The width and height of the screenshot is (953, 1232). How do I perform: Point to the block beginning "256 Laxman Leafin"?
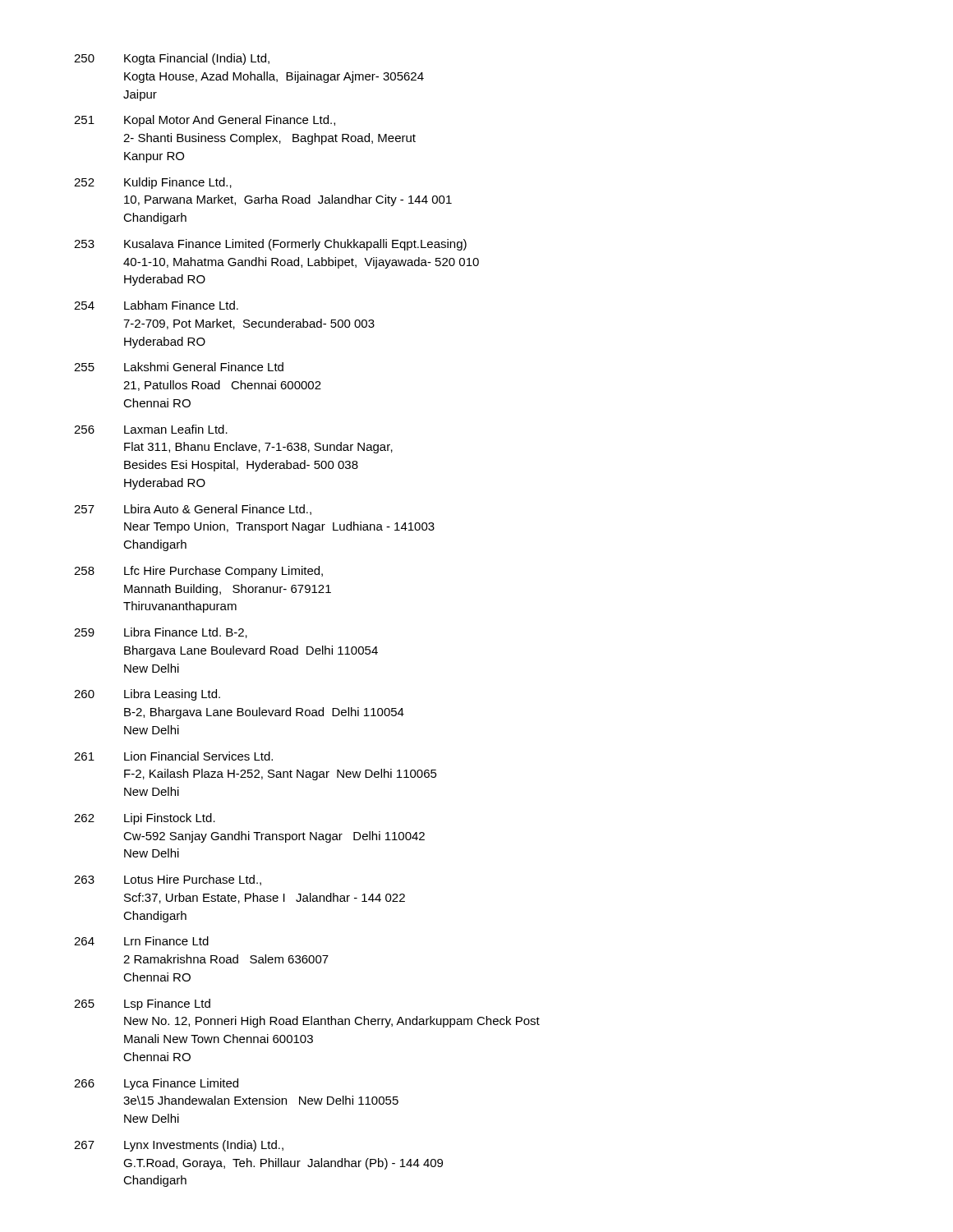tap(151, 429)
